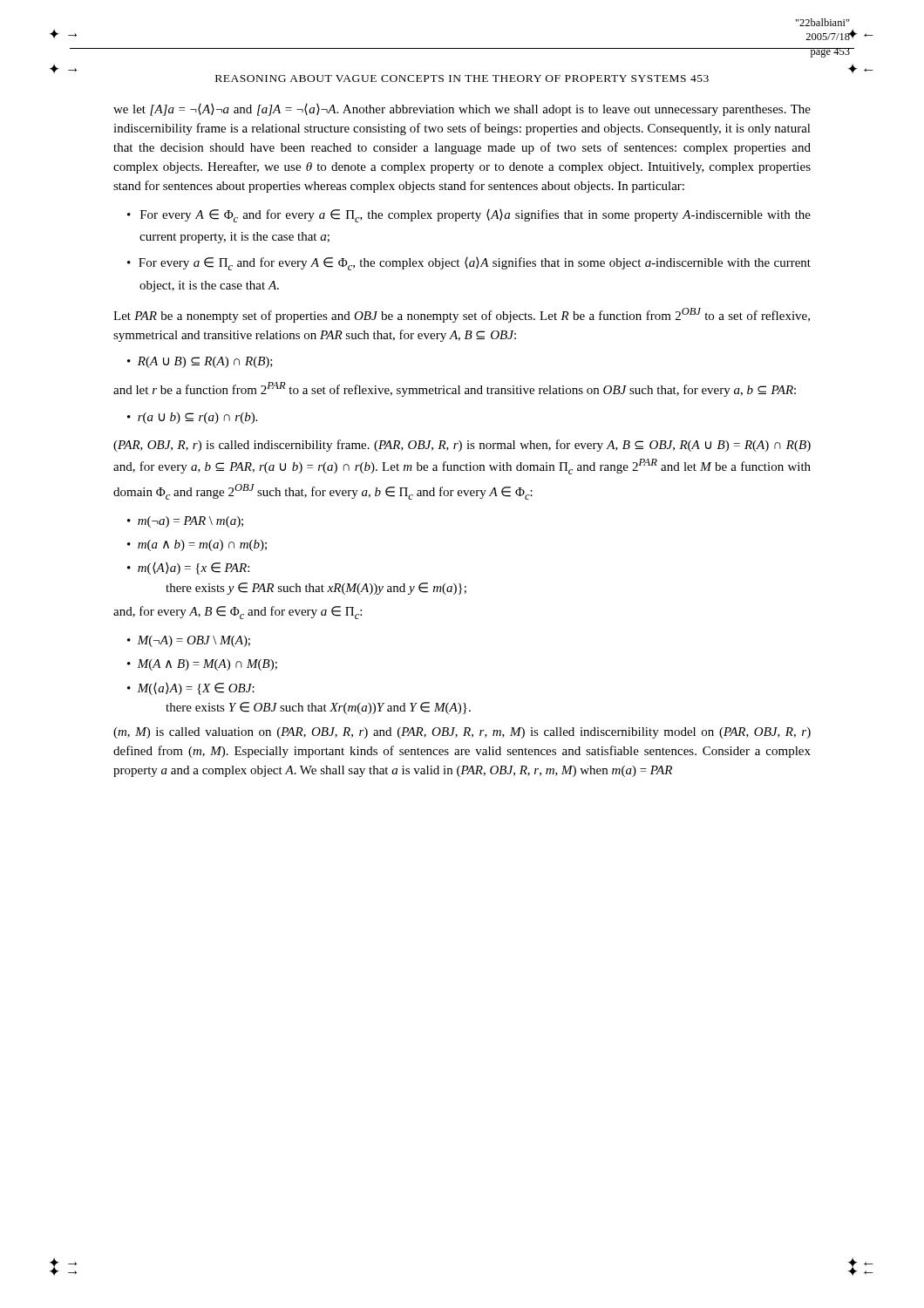Click on the list item with the text "• M(¬A) = OBJ \ M(A);"
The width and height of the screenshot is (924, 1308).
coord(189,640)
